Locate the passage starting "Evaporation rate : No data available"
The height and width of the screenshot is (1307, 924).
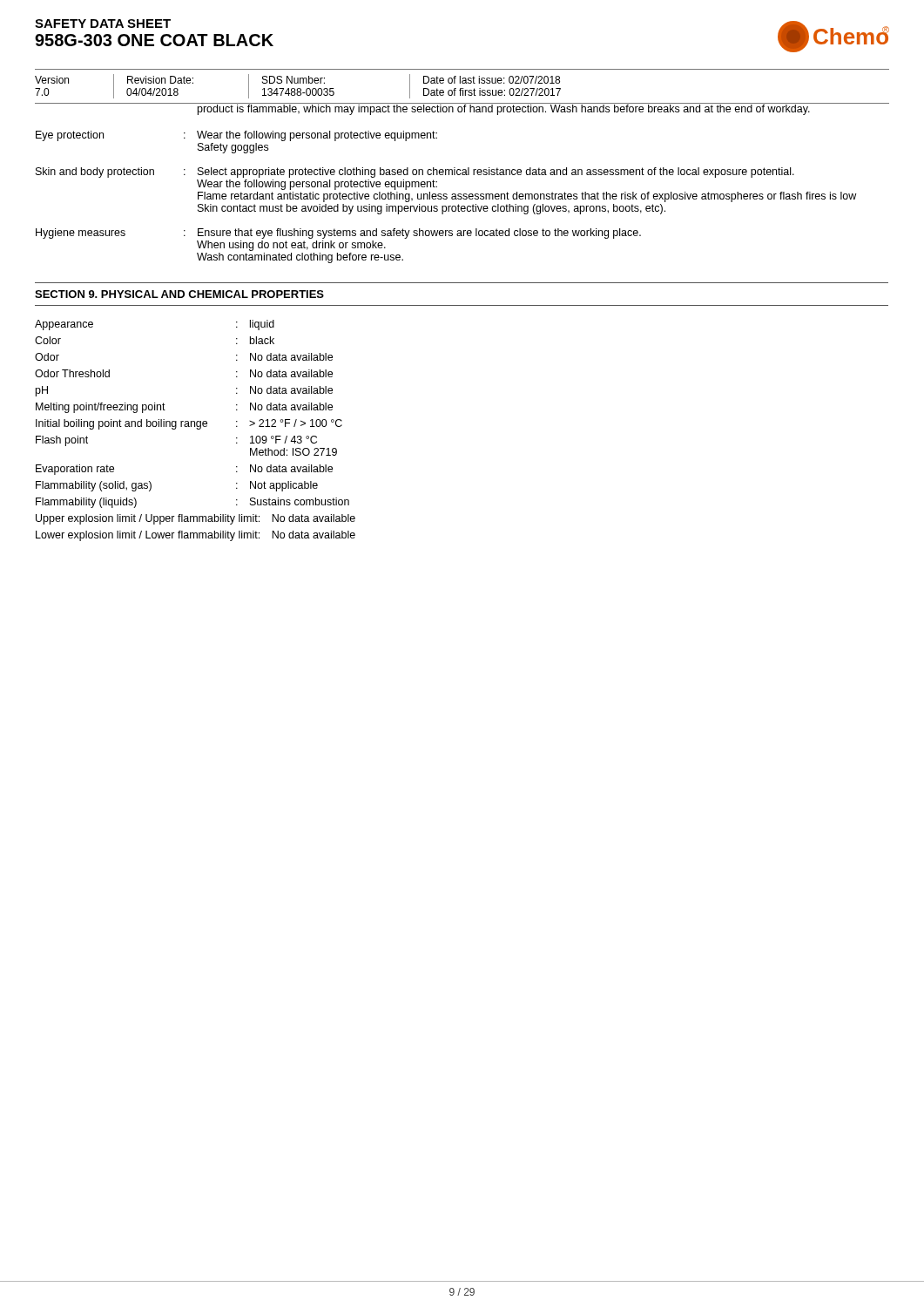pyautogui.click(x=72, y=469)
